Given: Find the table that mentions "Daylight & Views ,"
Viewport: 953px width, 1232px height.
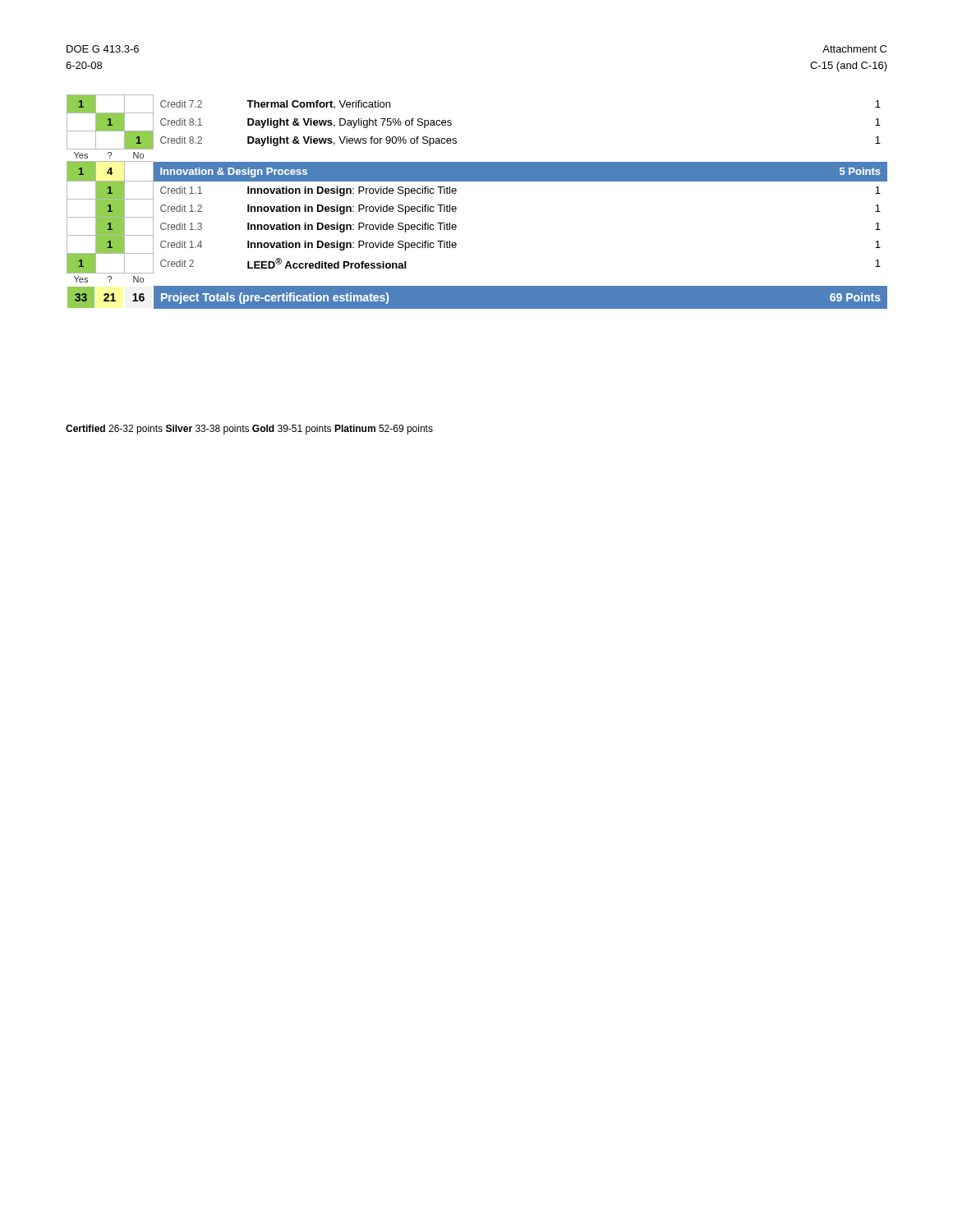Looking at the screenshot, I should coord(476,202).
